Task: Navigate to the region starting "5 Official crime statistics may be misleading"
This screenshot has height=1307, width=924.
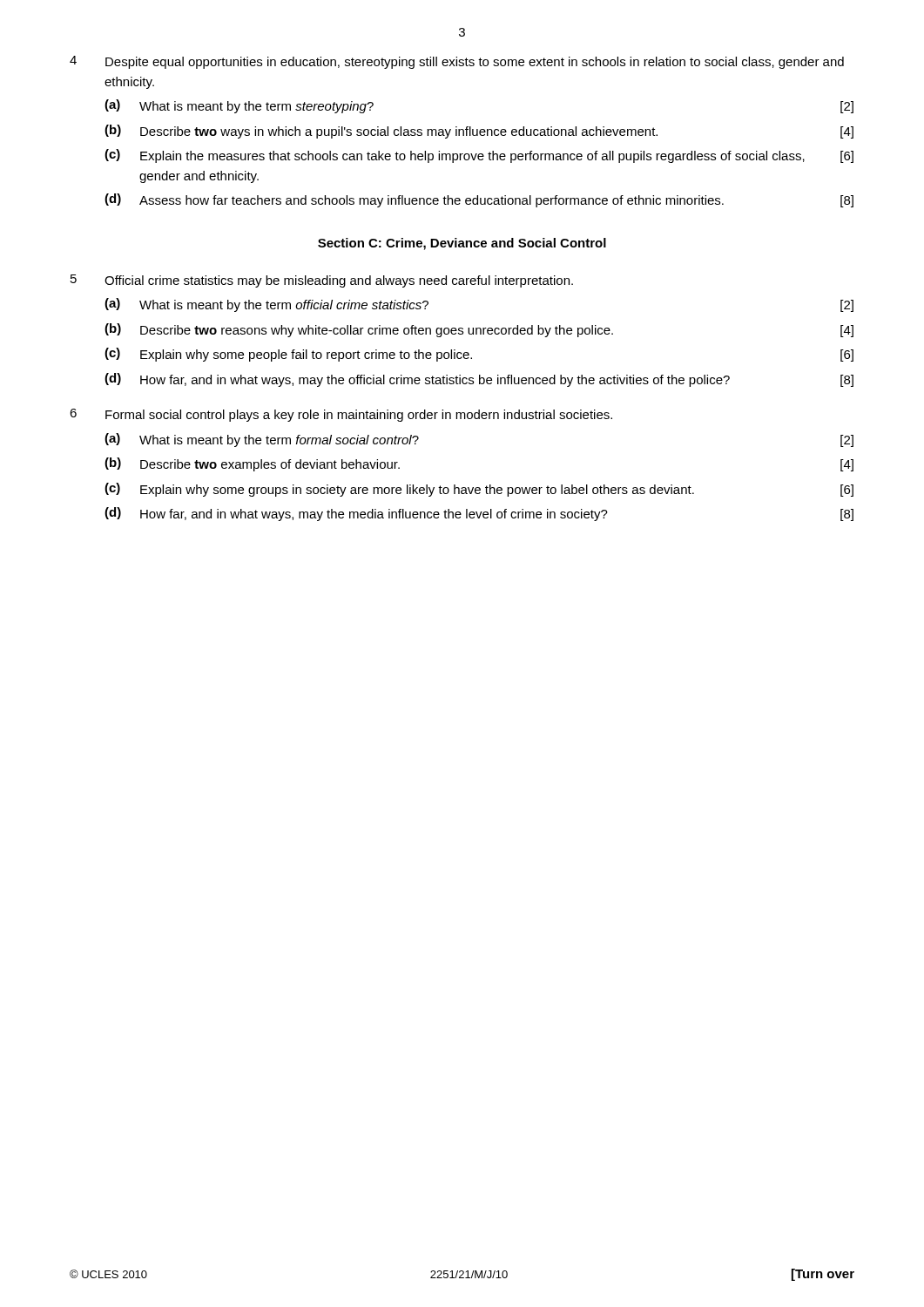Action: coord(462,280)
